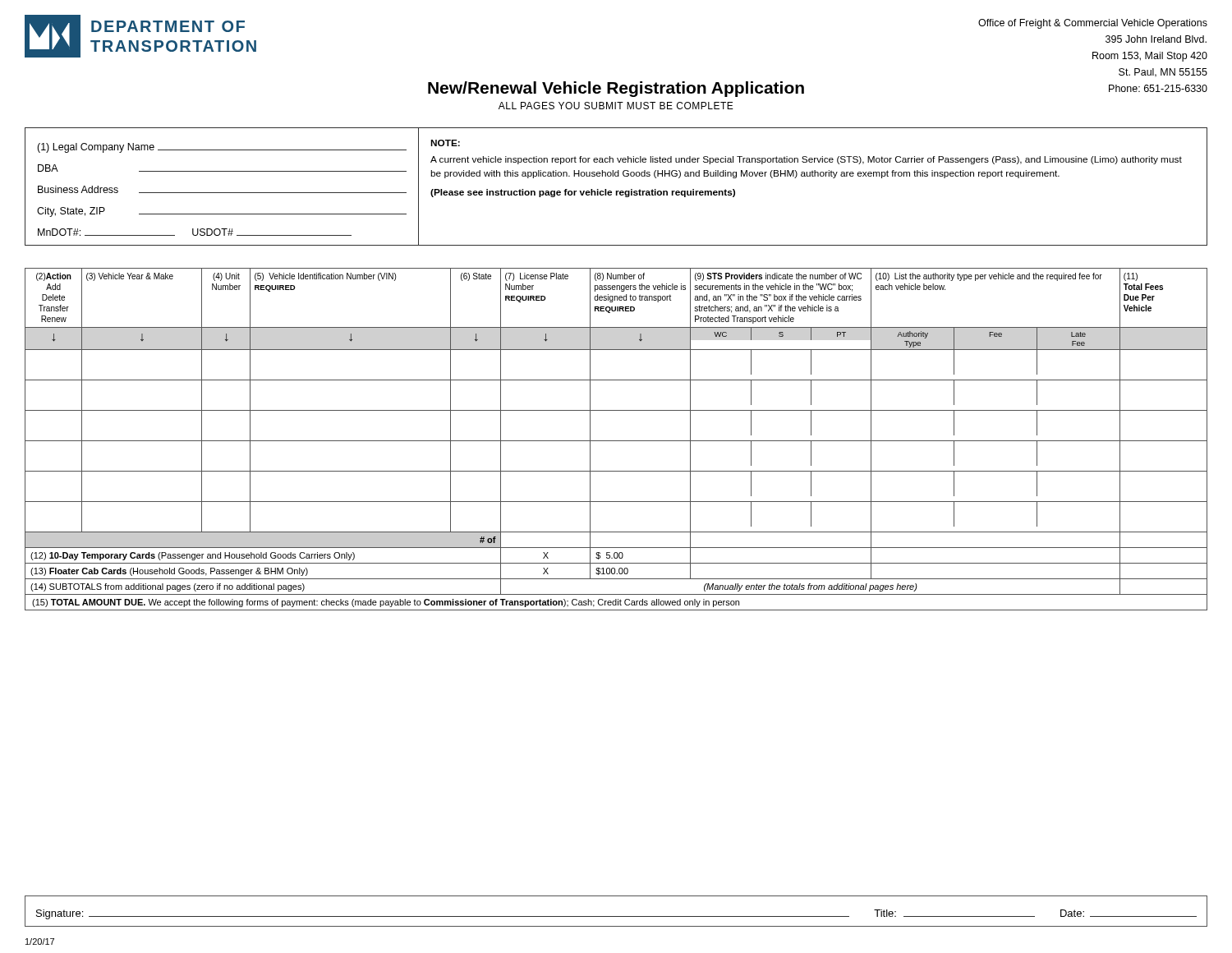
Task: Click on the table containing "(4) Unit Number"
Action: point(616,439)
